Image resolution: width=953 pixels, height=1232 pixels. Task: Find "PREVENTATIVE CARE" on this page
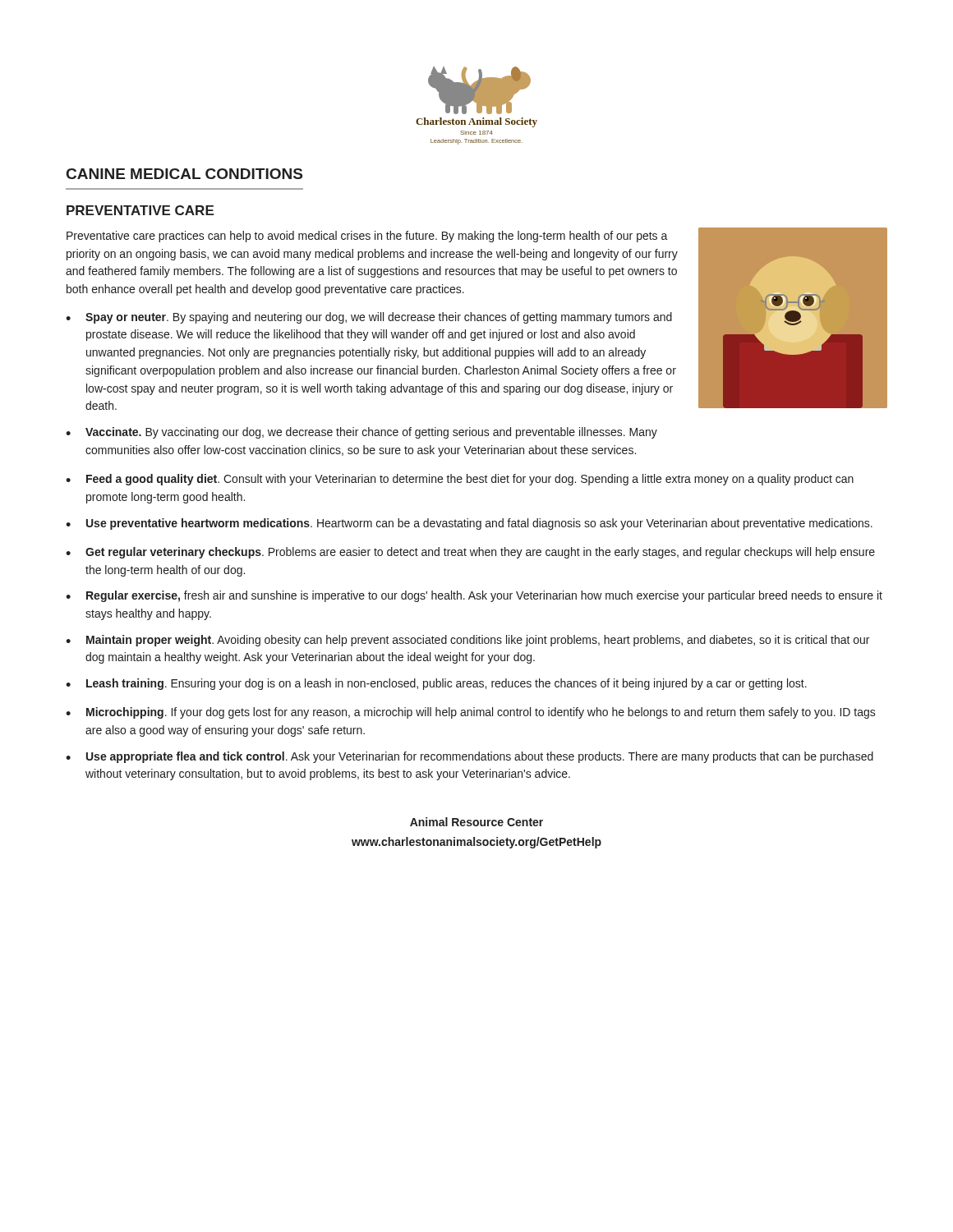pyautogui.click(x=140, y=211)
